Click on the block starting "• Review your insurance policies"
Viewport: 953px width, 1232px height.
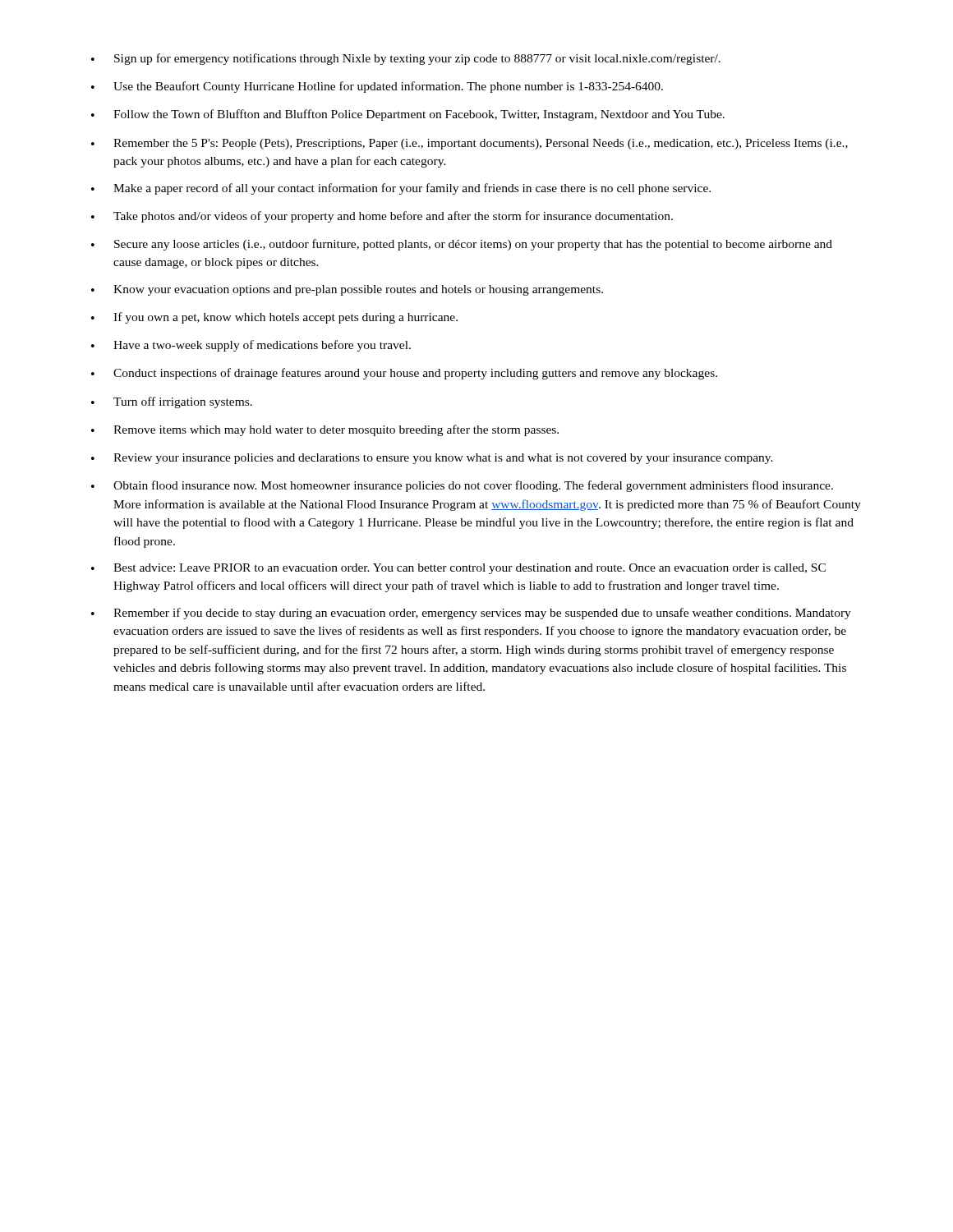click(x=476, y=458)
